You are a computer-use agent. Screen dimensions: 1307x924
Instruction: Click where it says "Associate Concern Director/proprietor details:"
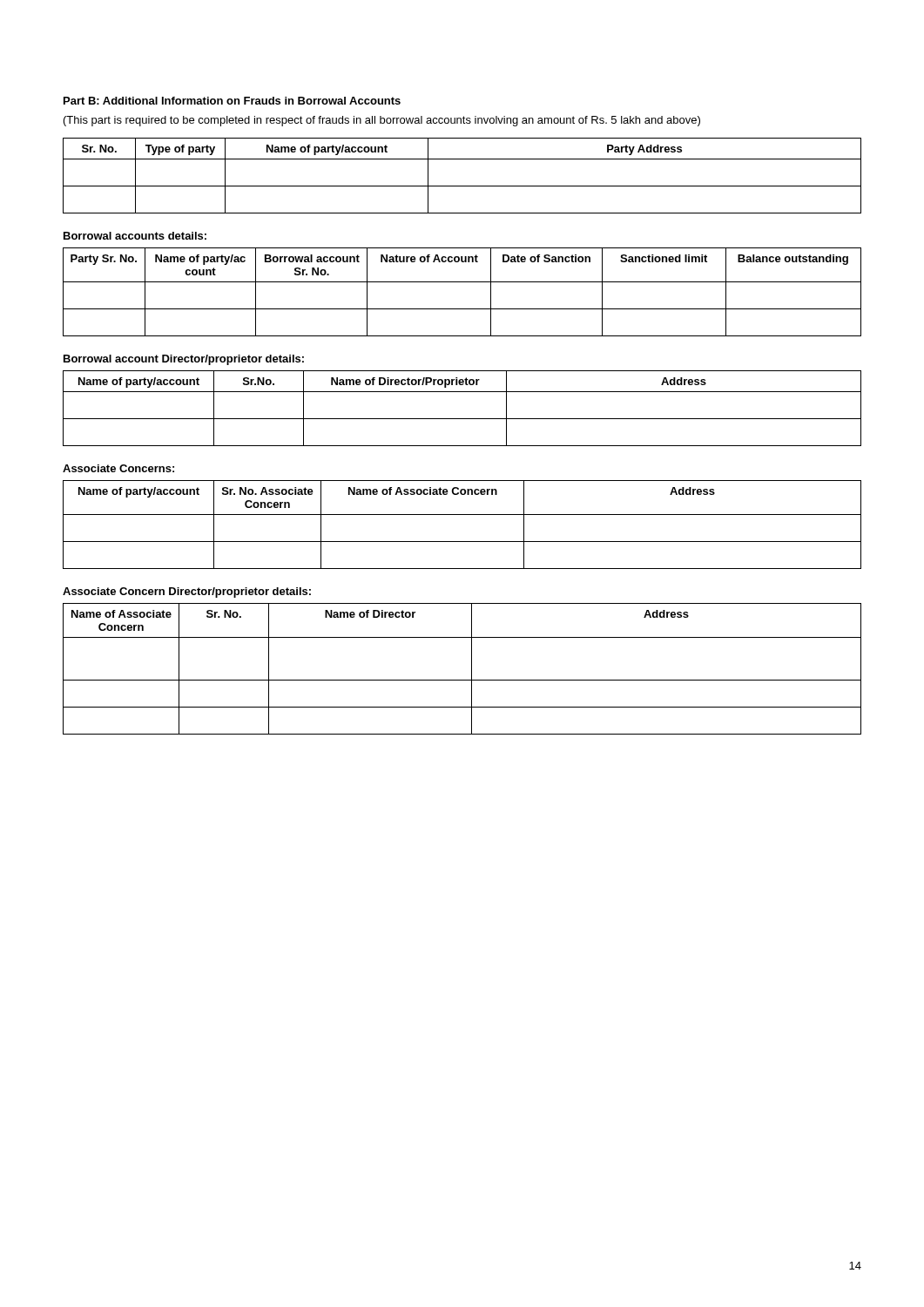pyautogui.click(x=187, y=591)
